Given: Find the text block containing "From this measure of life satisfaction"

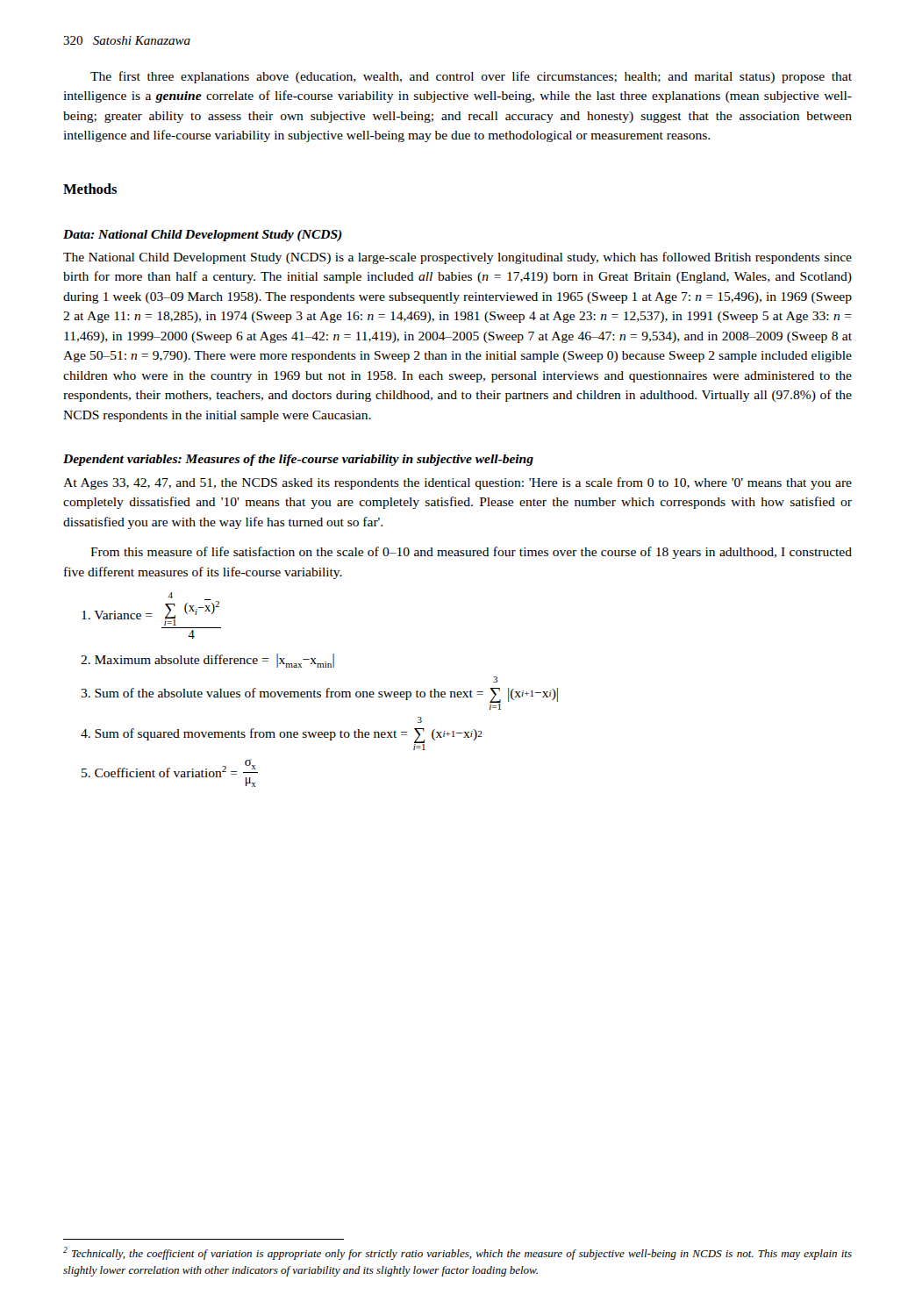Looking at the screenshot, I should point(458,562).
